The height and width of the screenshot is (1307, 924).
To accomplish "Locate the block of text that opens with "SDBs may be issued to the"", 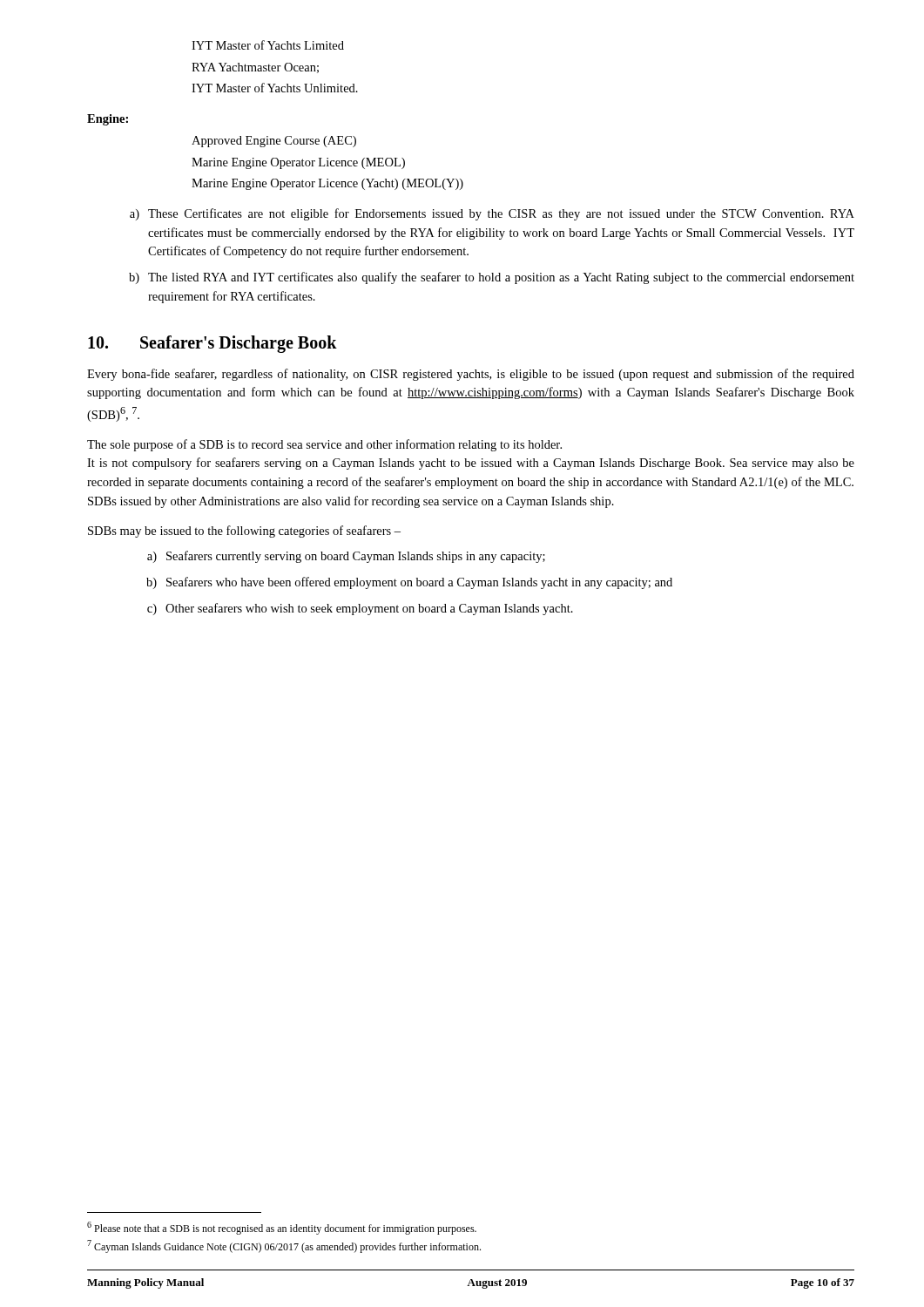I will coord(244,530).
